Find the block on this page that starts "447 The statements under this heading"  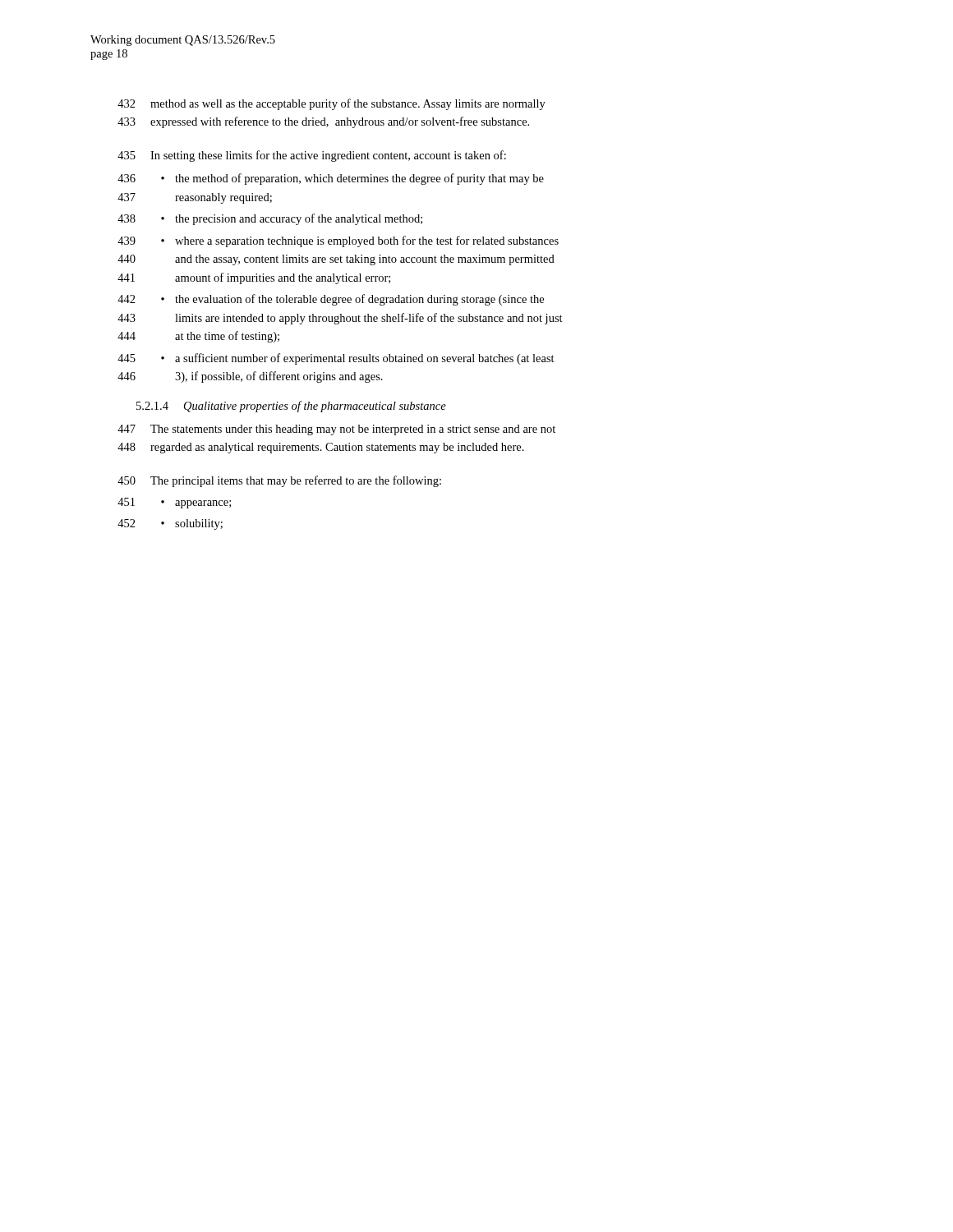(489, 429)
